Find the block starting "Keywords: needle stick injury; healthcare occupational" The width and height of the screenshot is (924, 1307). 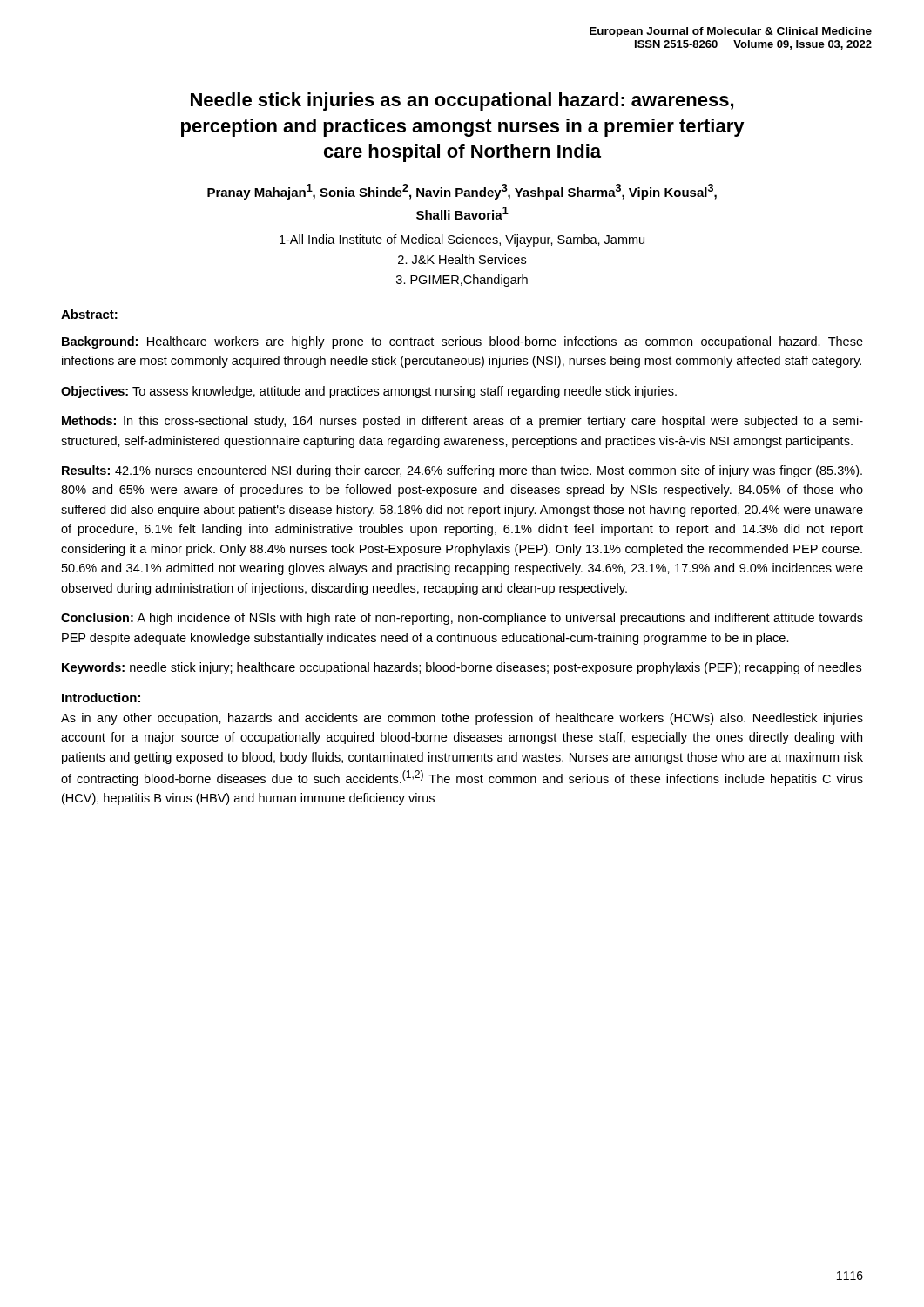point(462,668)
